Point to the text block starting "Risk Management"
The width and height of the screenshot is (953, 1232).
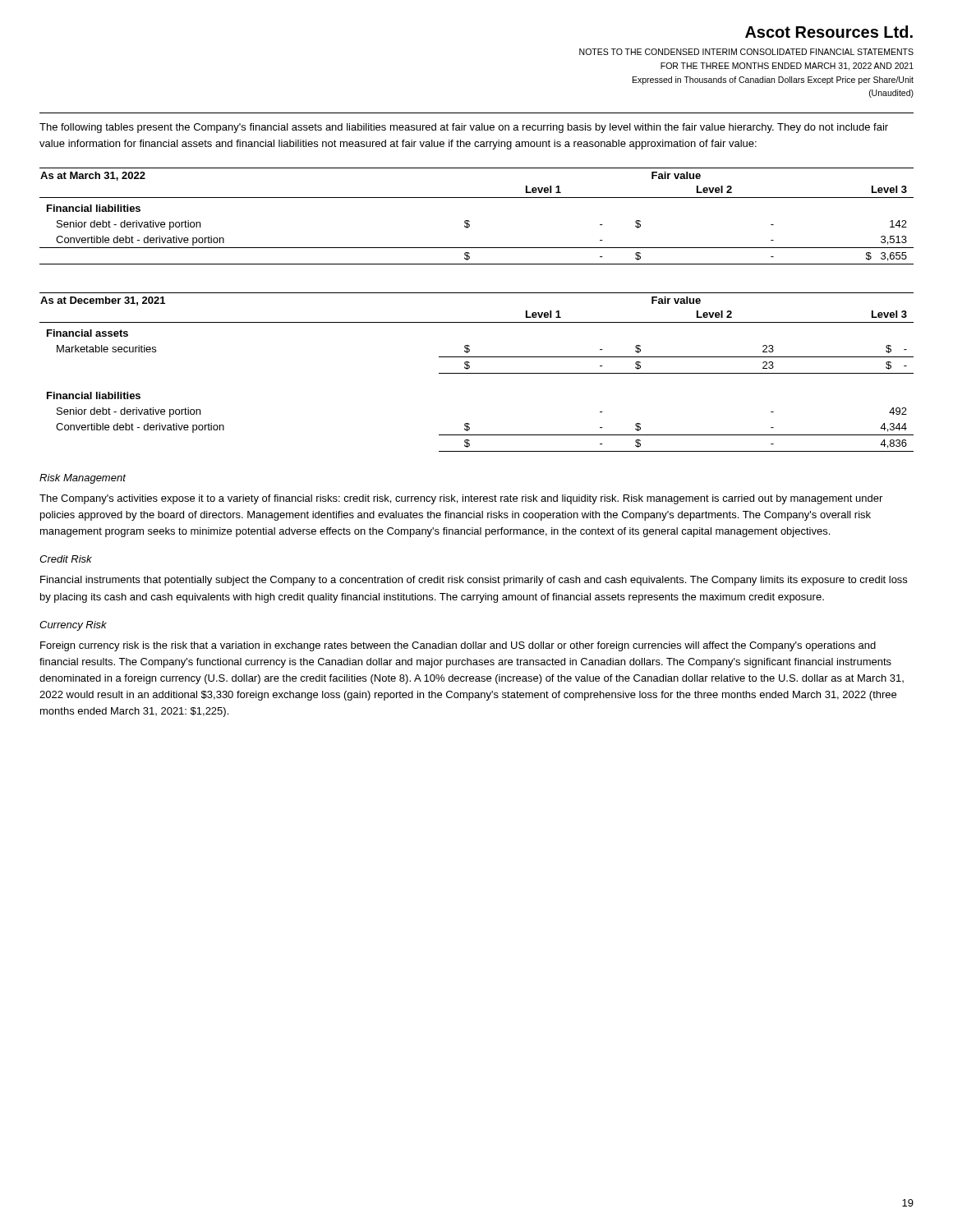[82, 478]
